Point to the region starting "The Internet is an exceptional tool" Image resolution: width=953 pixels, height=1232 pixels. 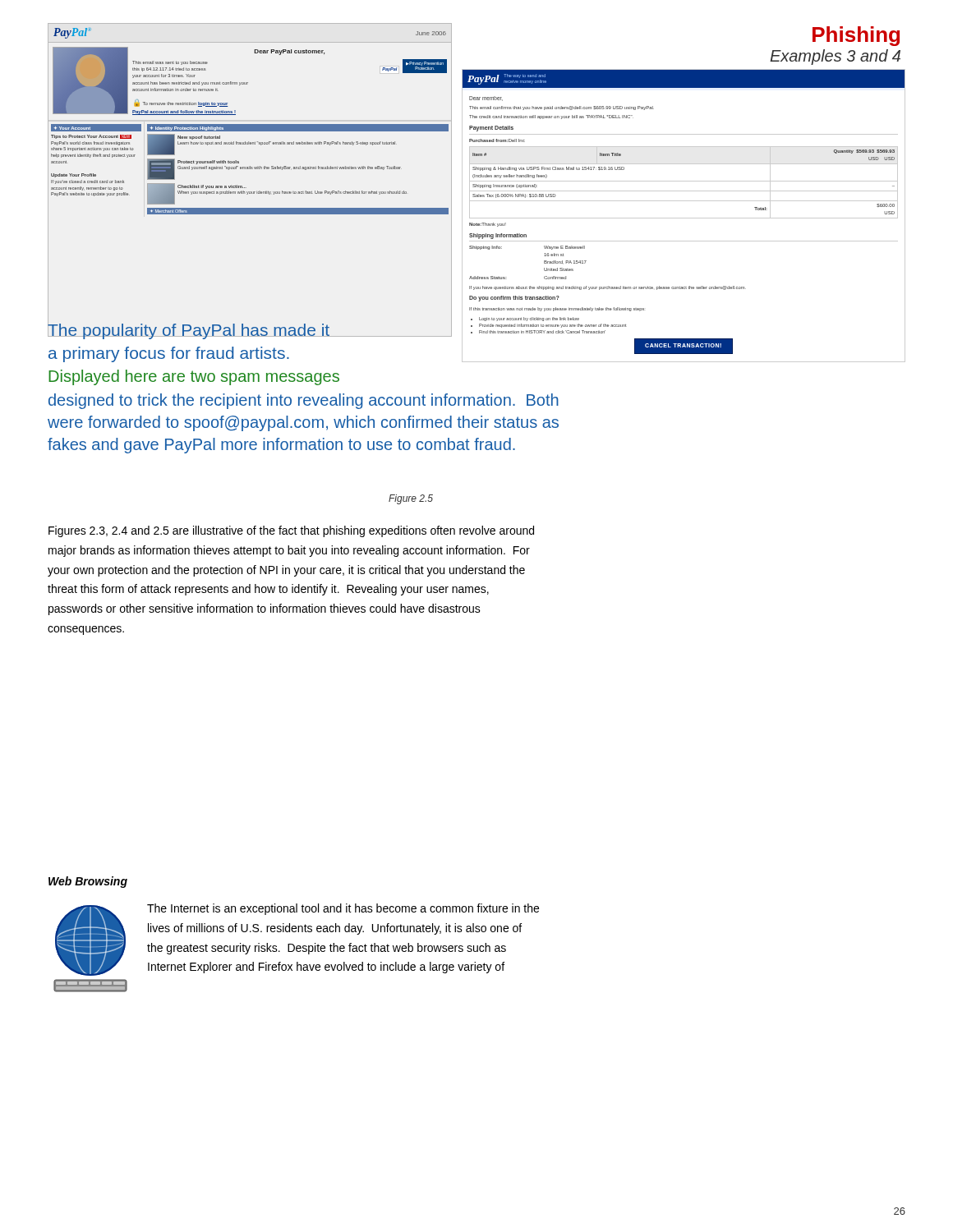coord(343,938)
